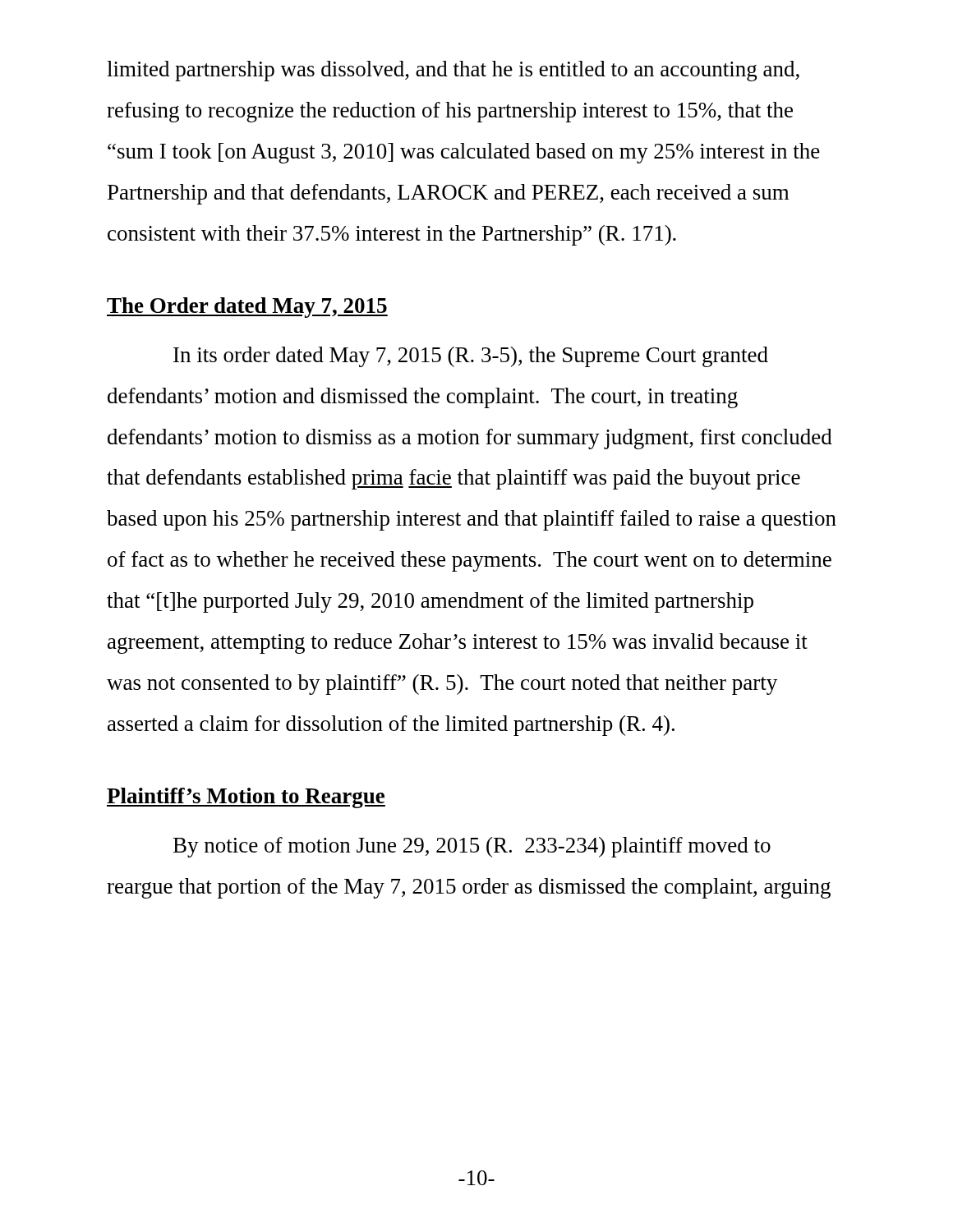Navigate to the element starting "By notice of motion June 29,"

[472, 847]
